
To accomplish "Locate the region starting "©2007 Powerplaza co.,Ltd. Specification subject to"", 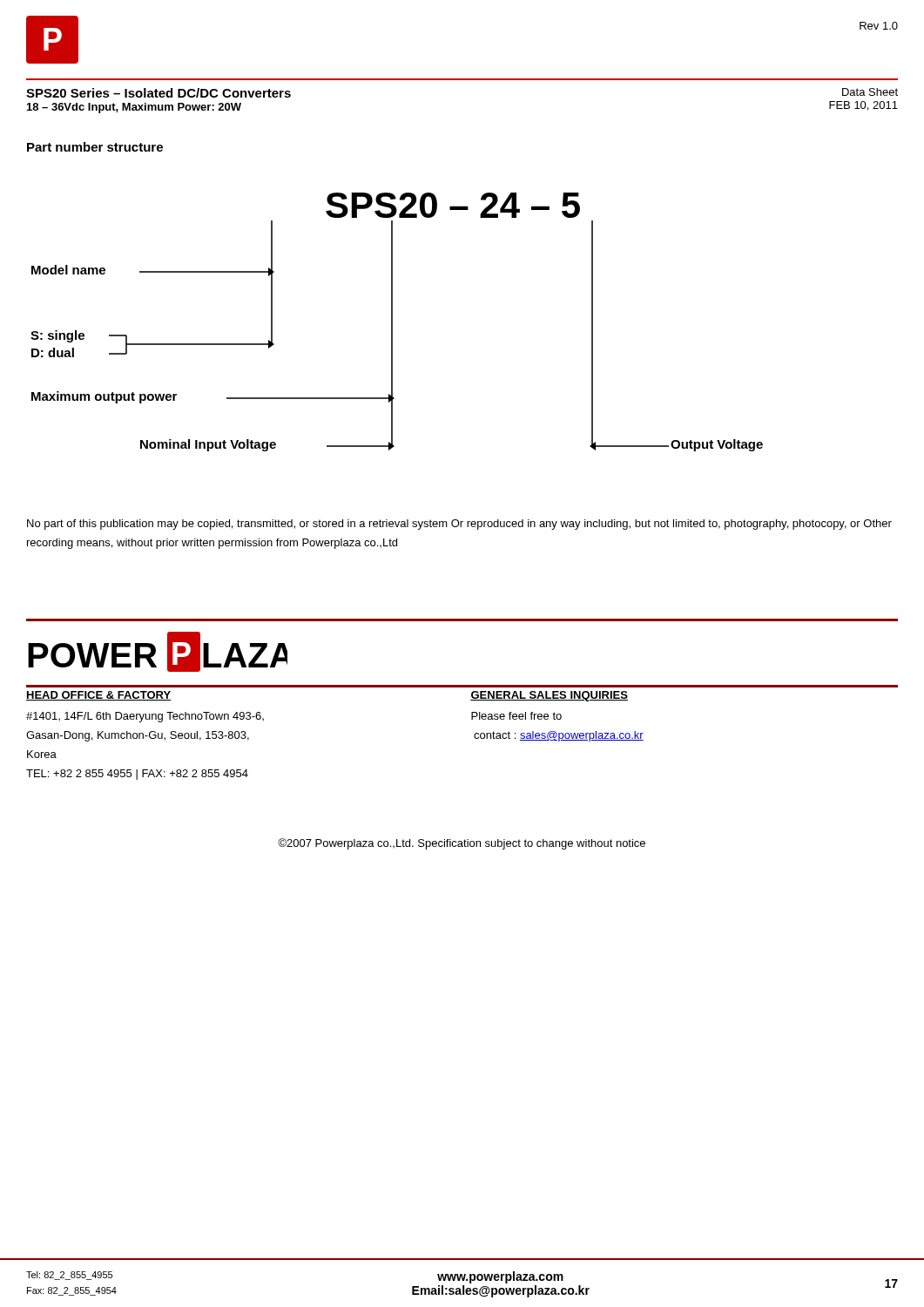I will pos(462,843).
